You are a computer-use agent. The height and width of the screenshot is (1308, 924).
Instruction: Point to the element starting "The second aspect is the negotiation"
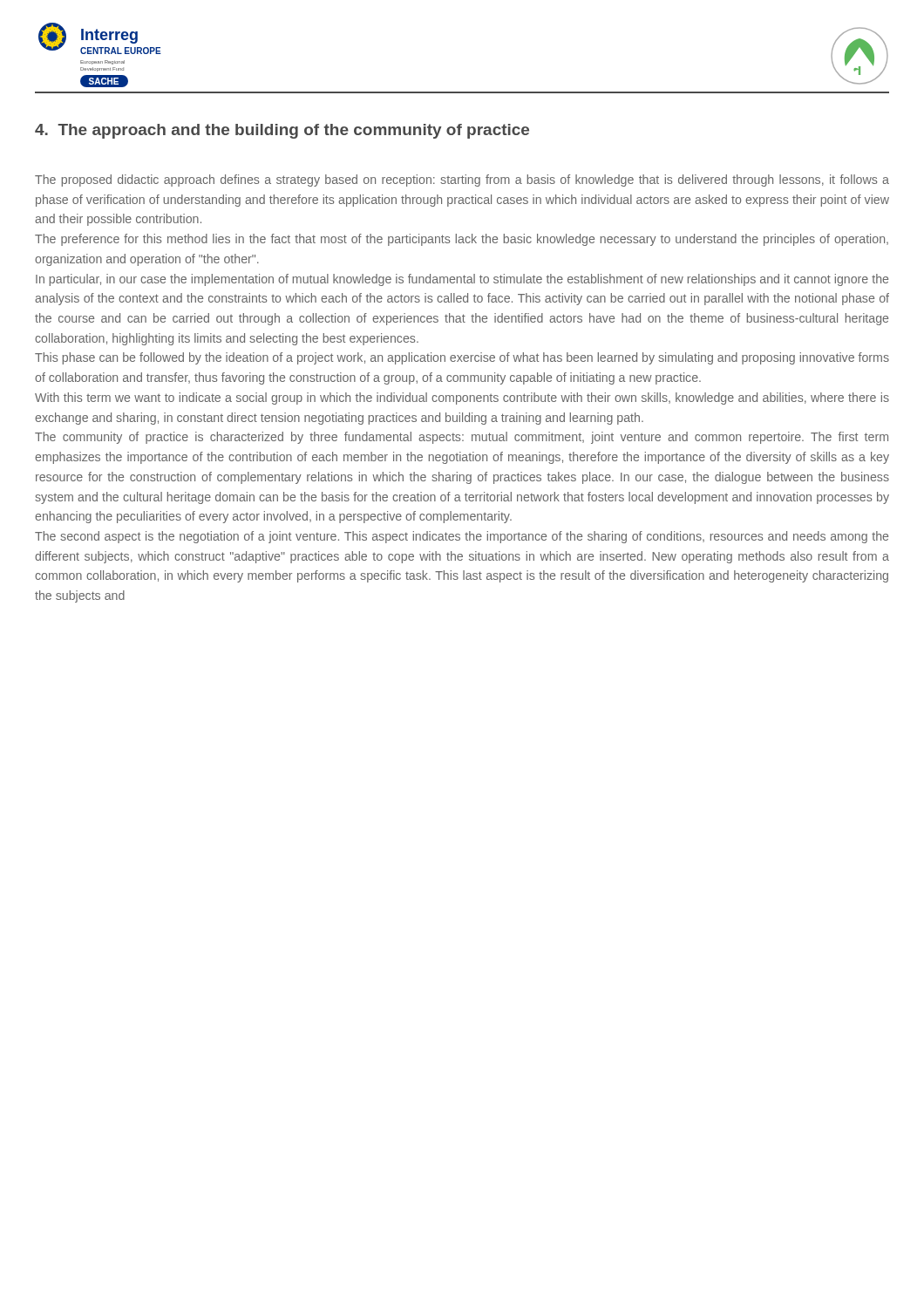point(462,566)
